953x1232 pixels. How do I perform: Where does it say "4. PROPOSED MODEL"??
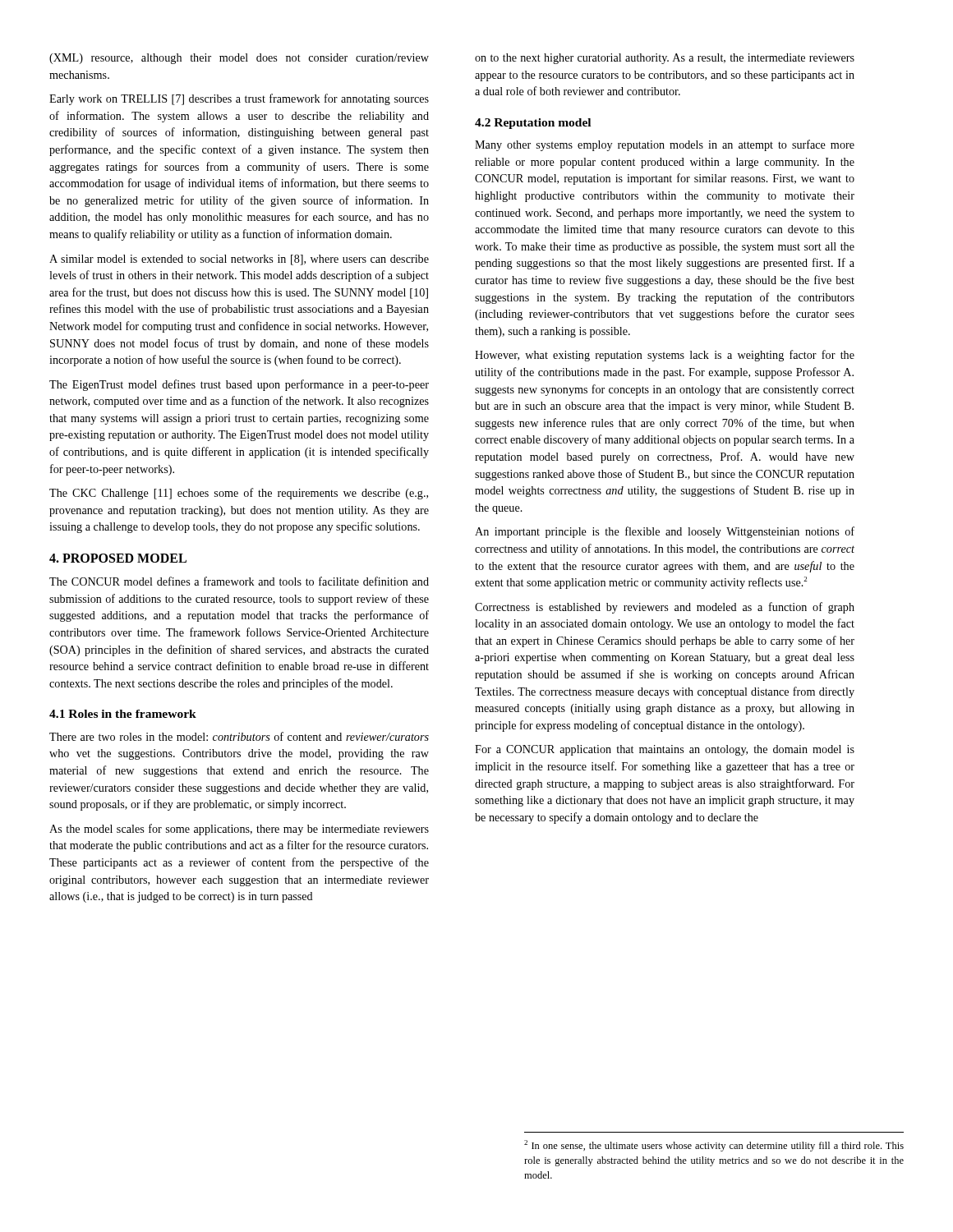[118, 558]
